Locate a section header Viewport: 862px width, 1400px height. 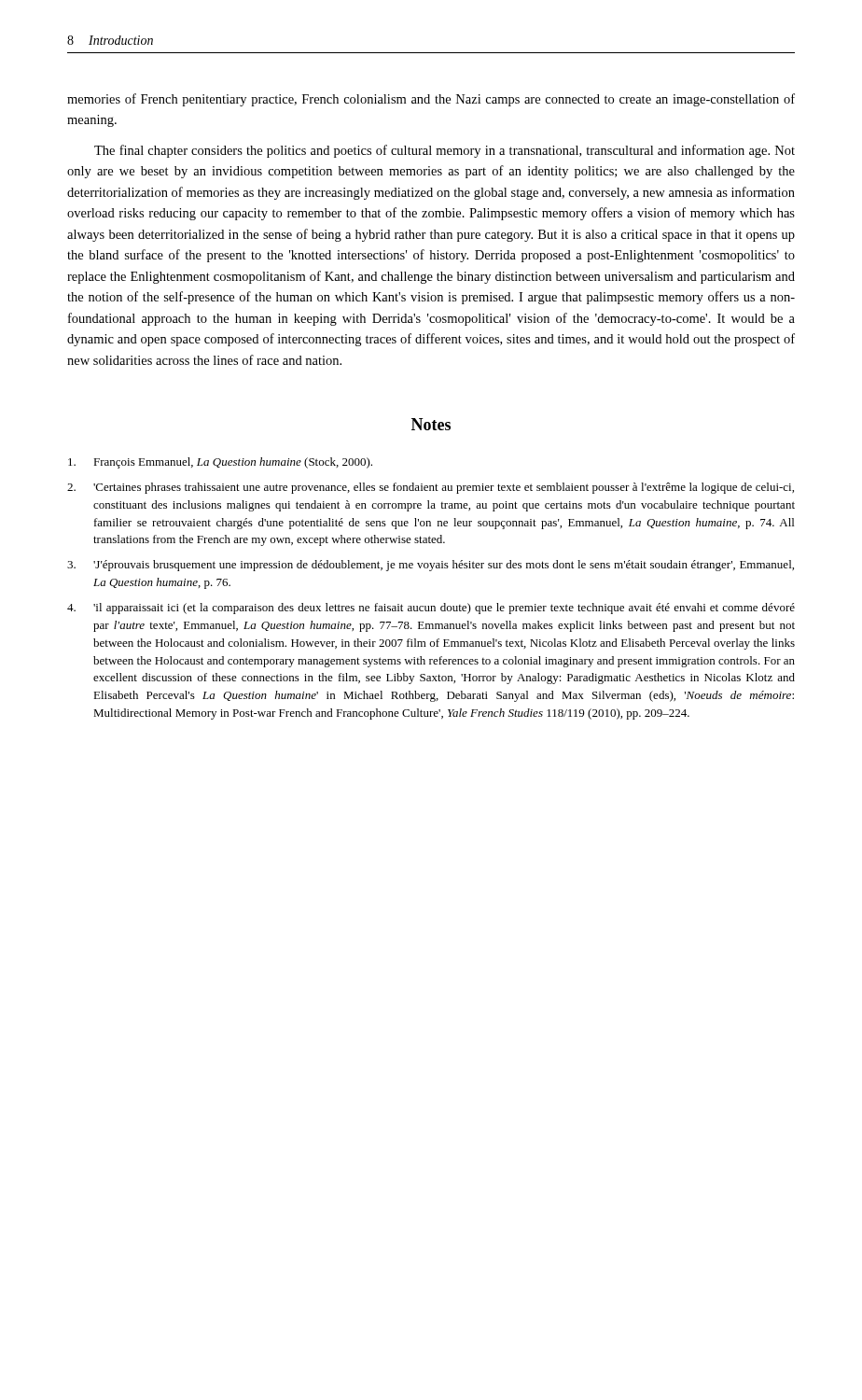[x=431, y=425]
